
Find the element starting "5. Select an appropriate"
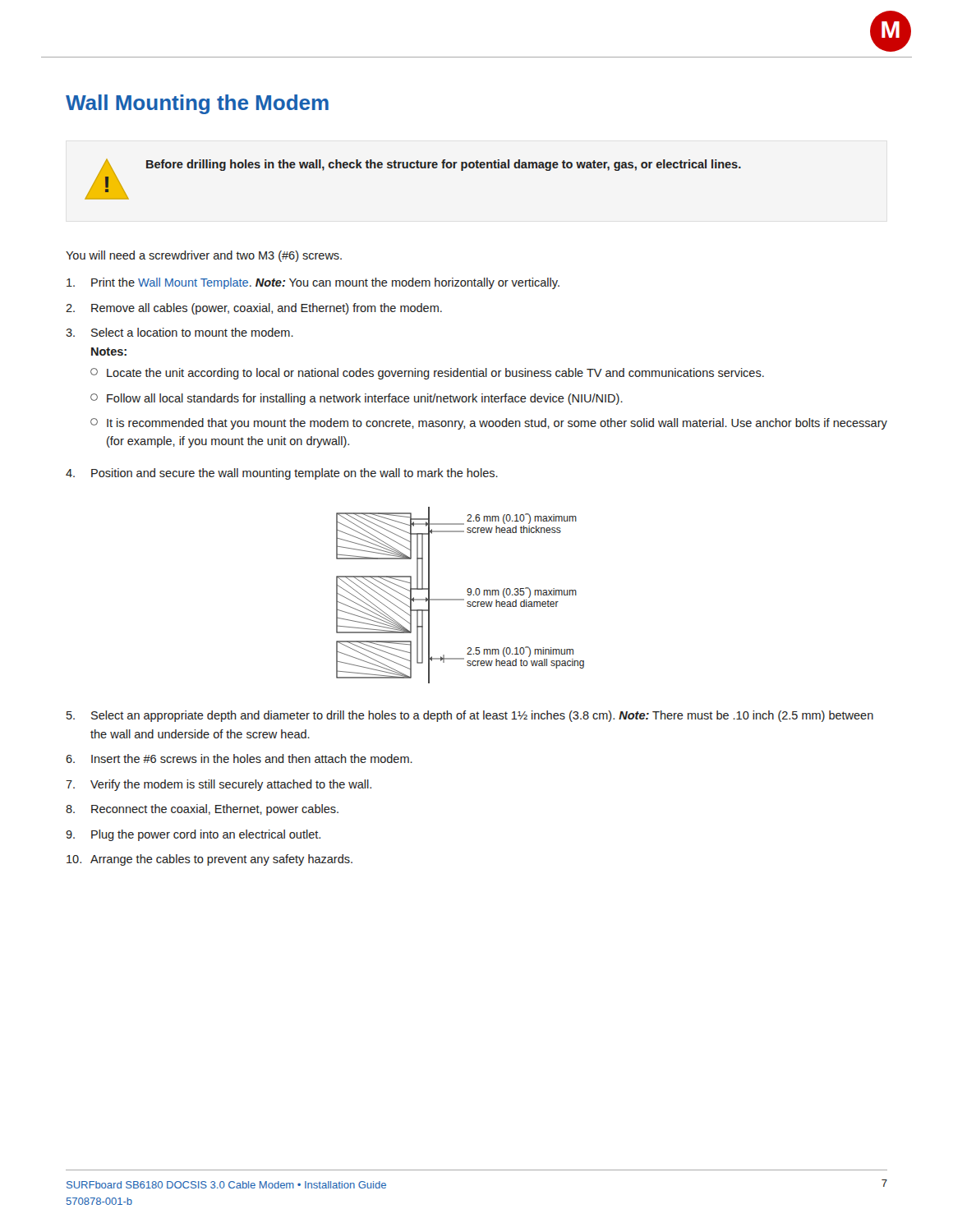(x=476, y=725)
